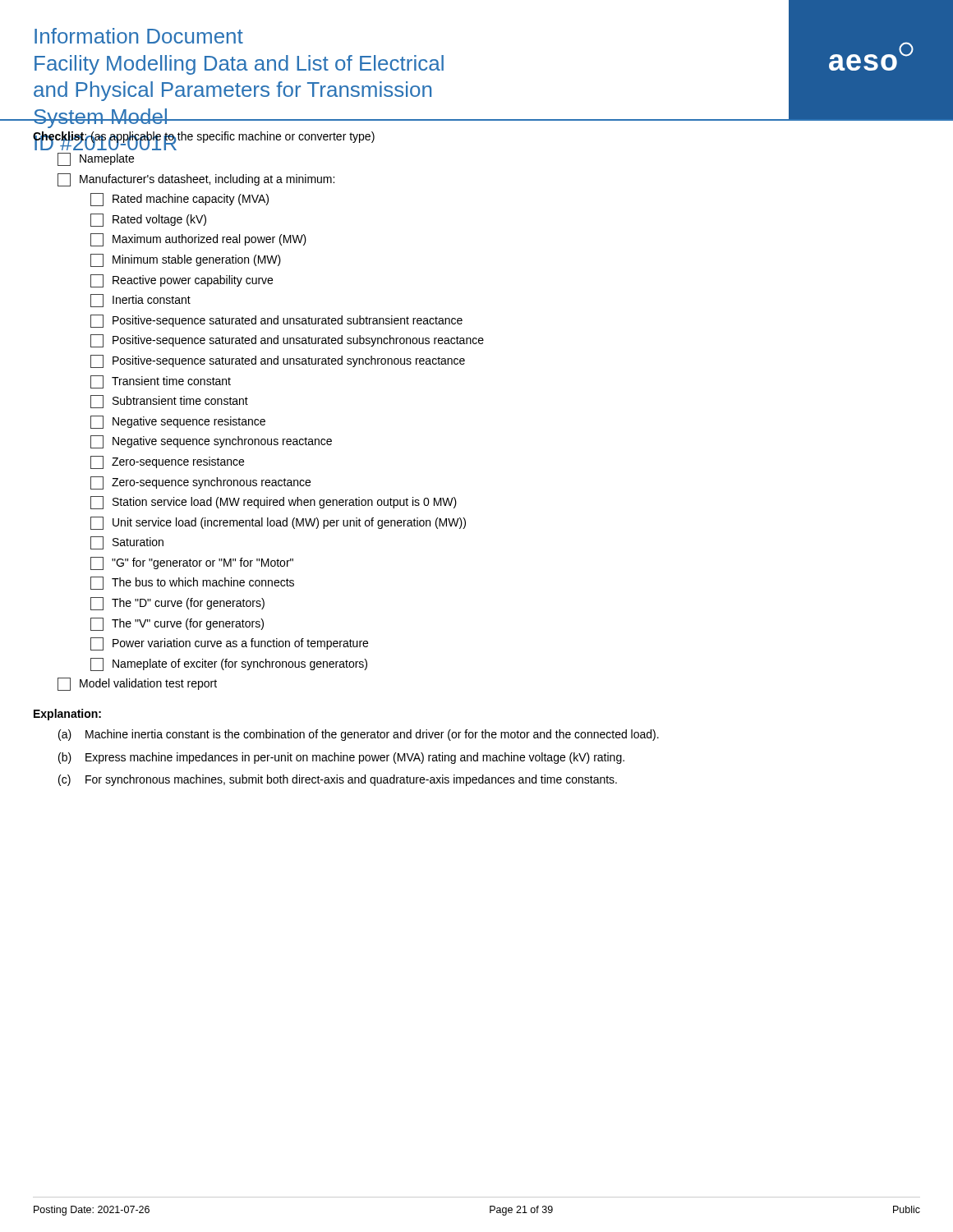Select the list item containing "Model validation test report"
Image resolution: width=953 pixels, height=1232 pixels.
(x=137, y=684)
